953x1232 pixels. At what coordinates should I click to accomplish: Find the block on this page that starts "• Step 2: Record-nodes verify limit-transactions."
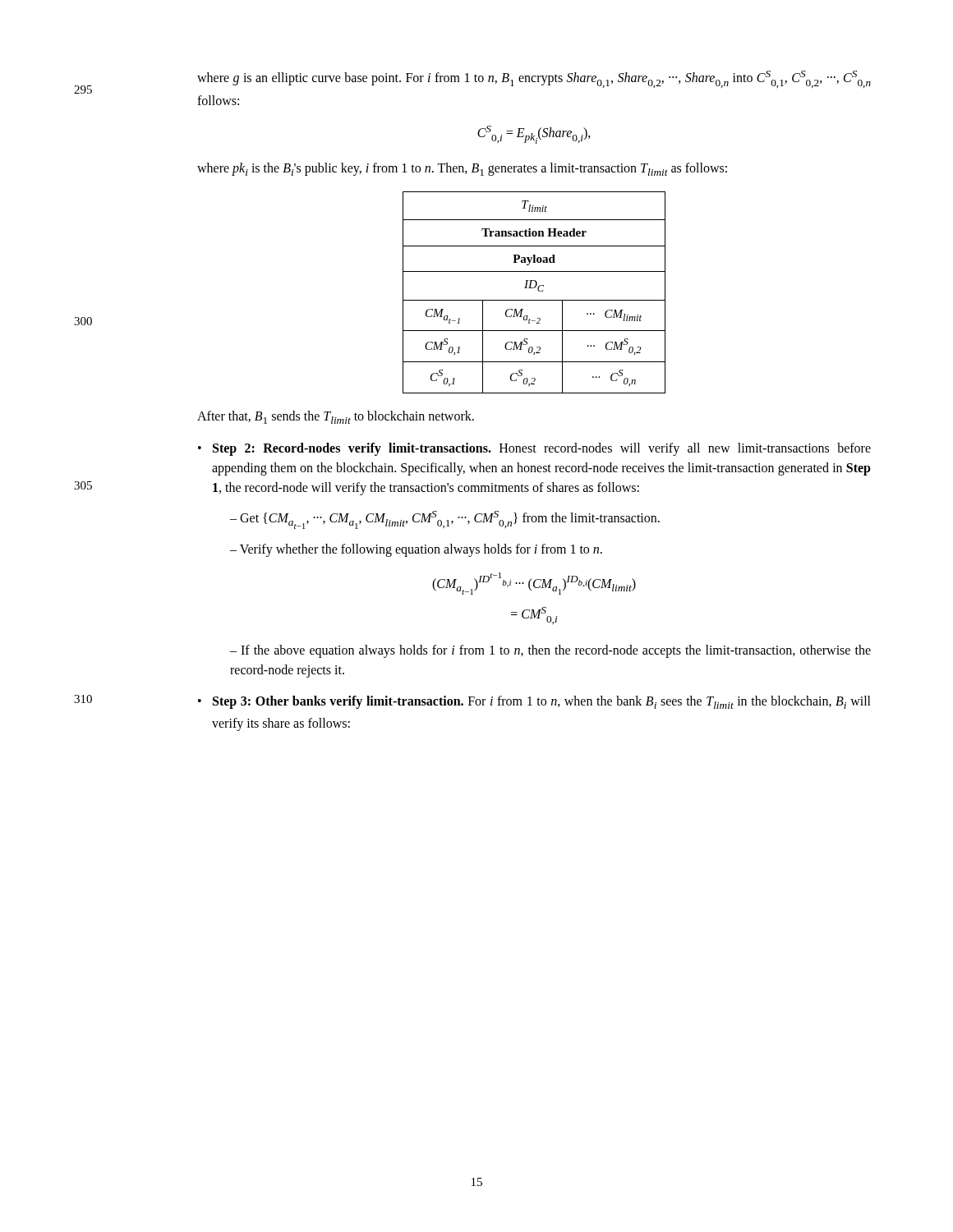tap(534, 468)
